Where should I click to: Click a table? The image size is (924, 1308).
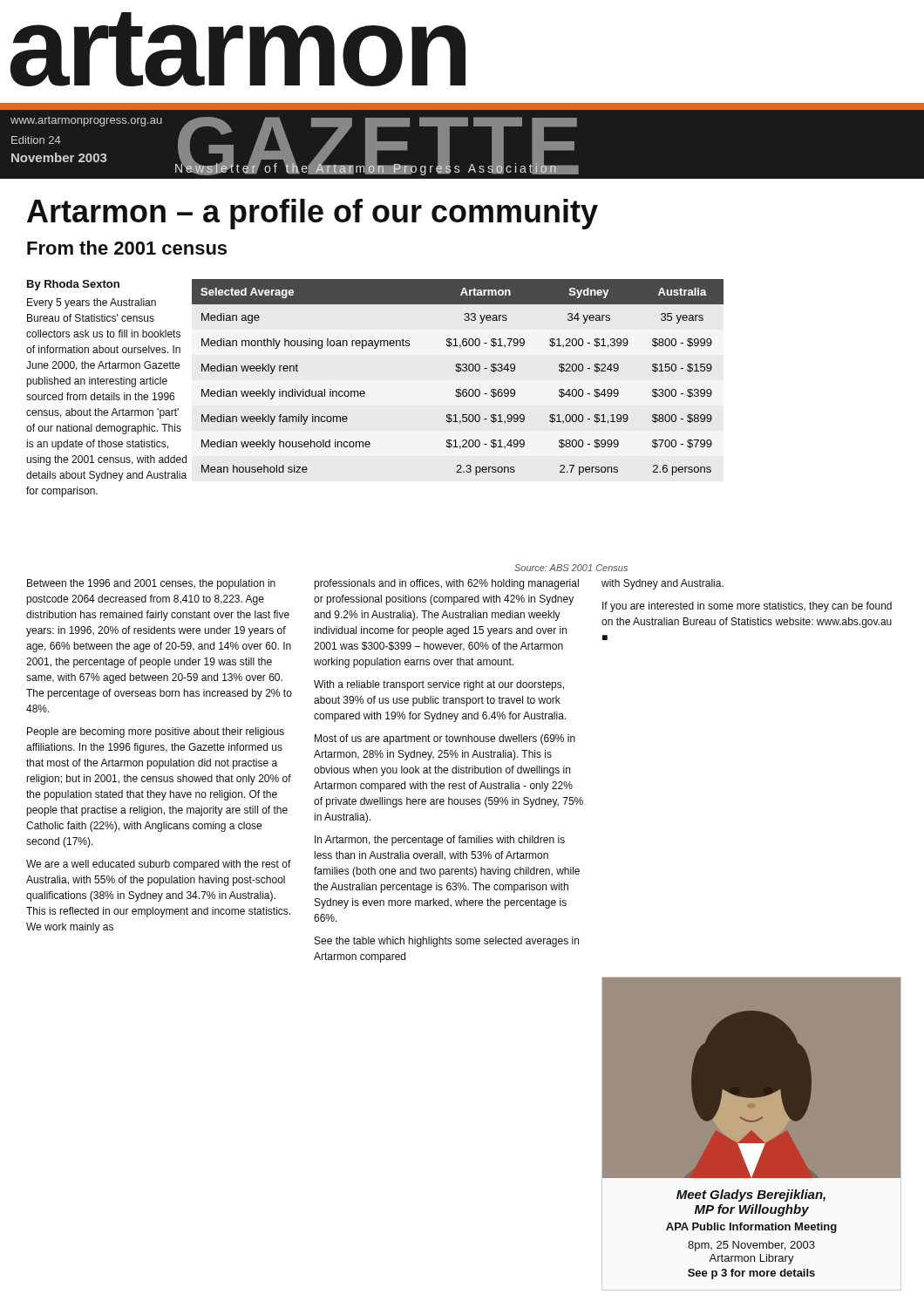(x=458, y=380)
